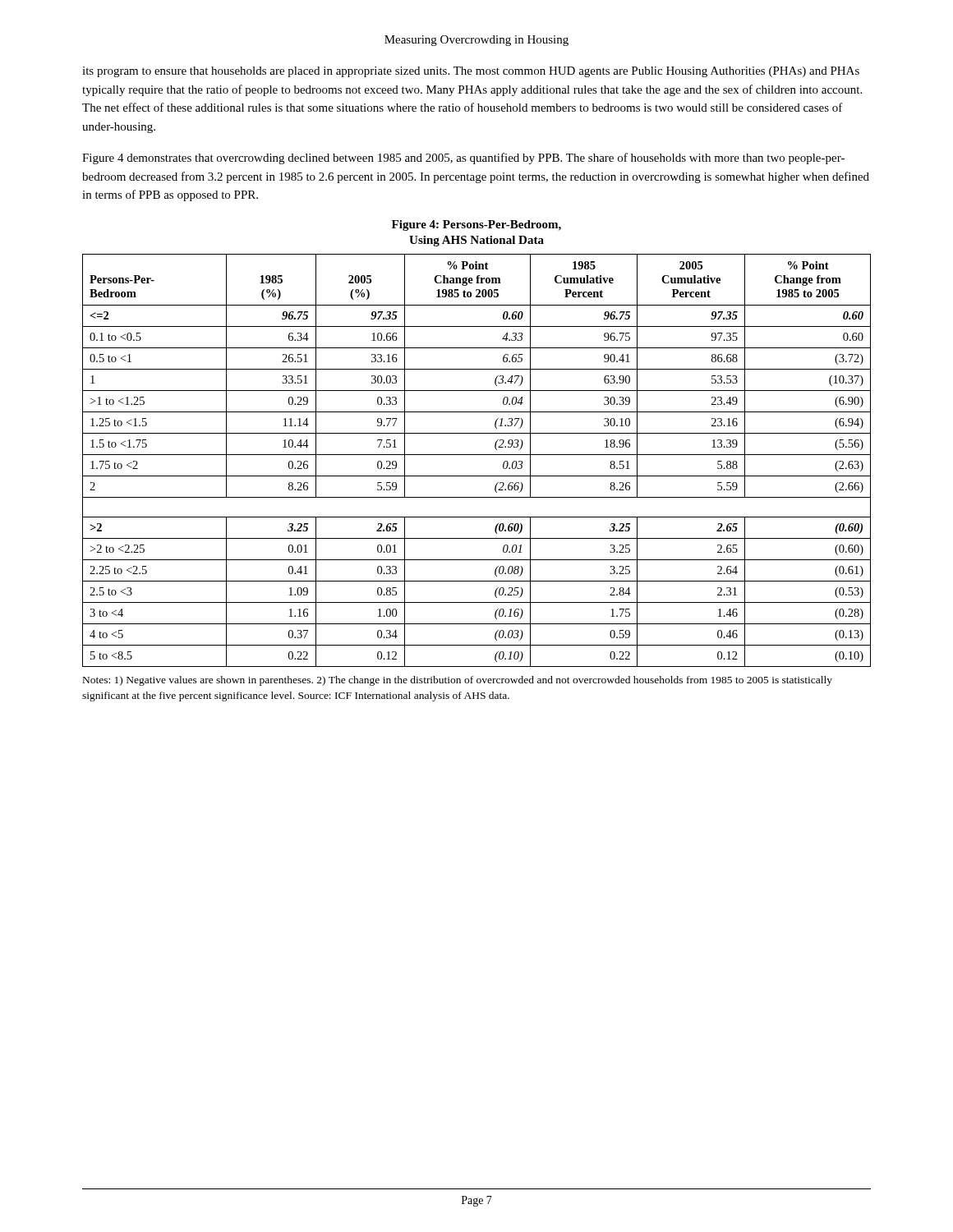953x1232 pixels.
Task: Find the element starting "Figure 4: Persons-Per-Bedroom, Using AHS National"
Action: [476, 232]
